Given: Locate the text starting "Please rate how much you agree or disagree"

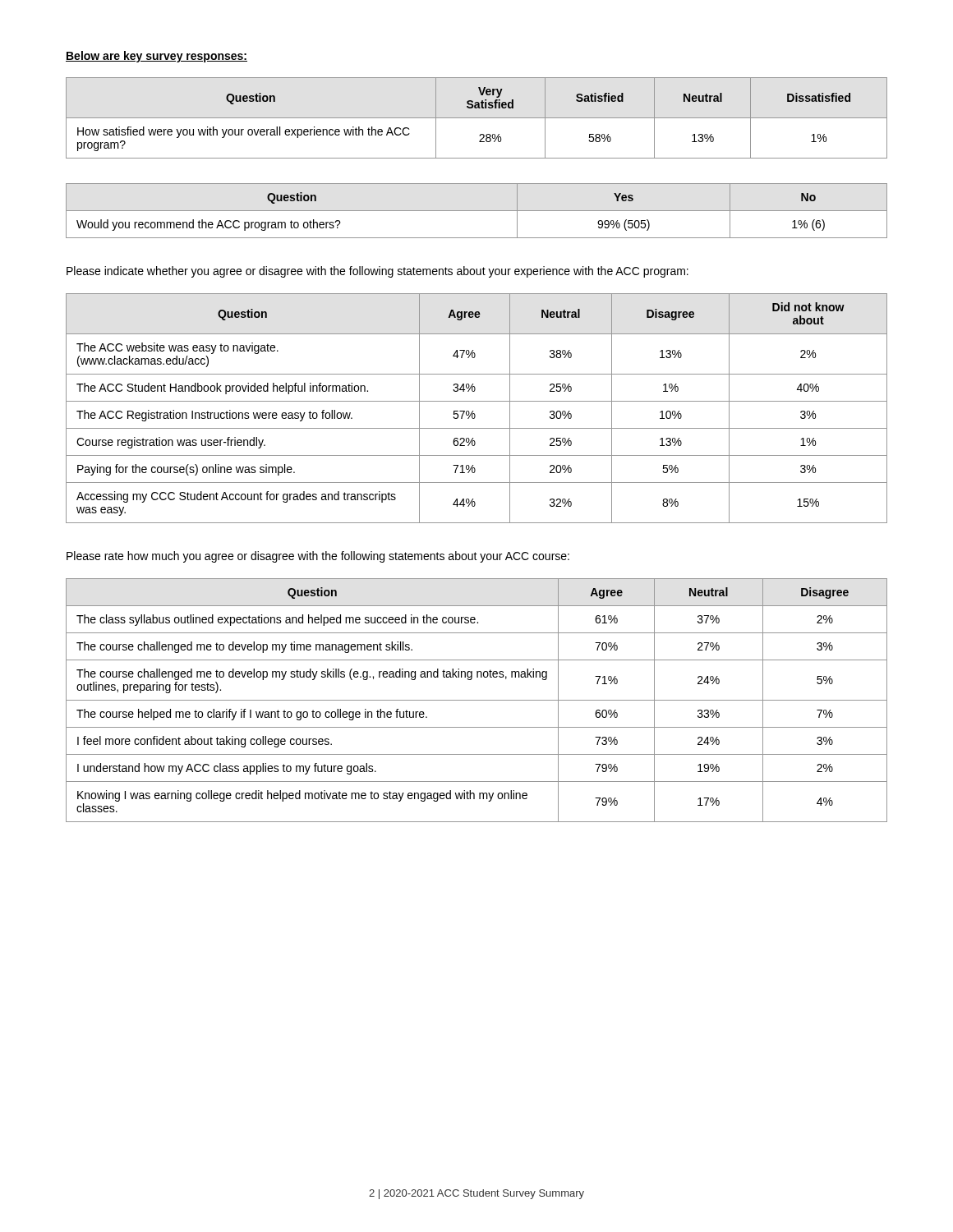Looking at the screenshot, I should pyautogui.click(x=318, y=556).
